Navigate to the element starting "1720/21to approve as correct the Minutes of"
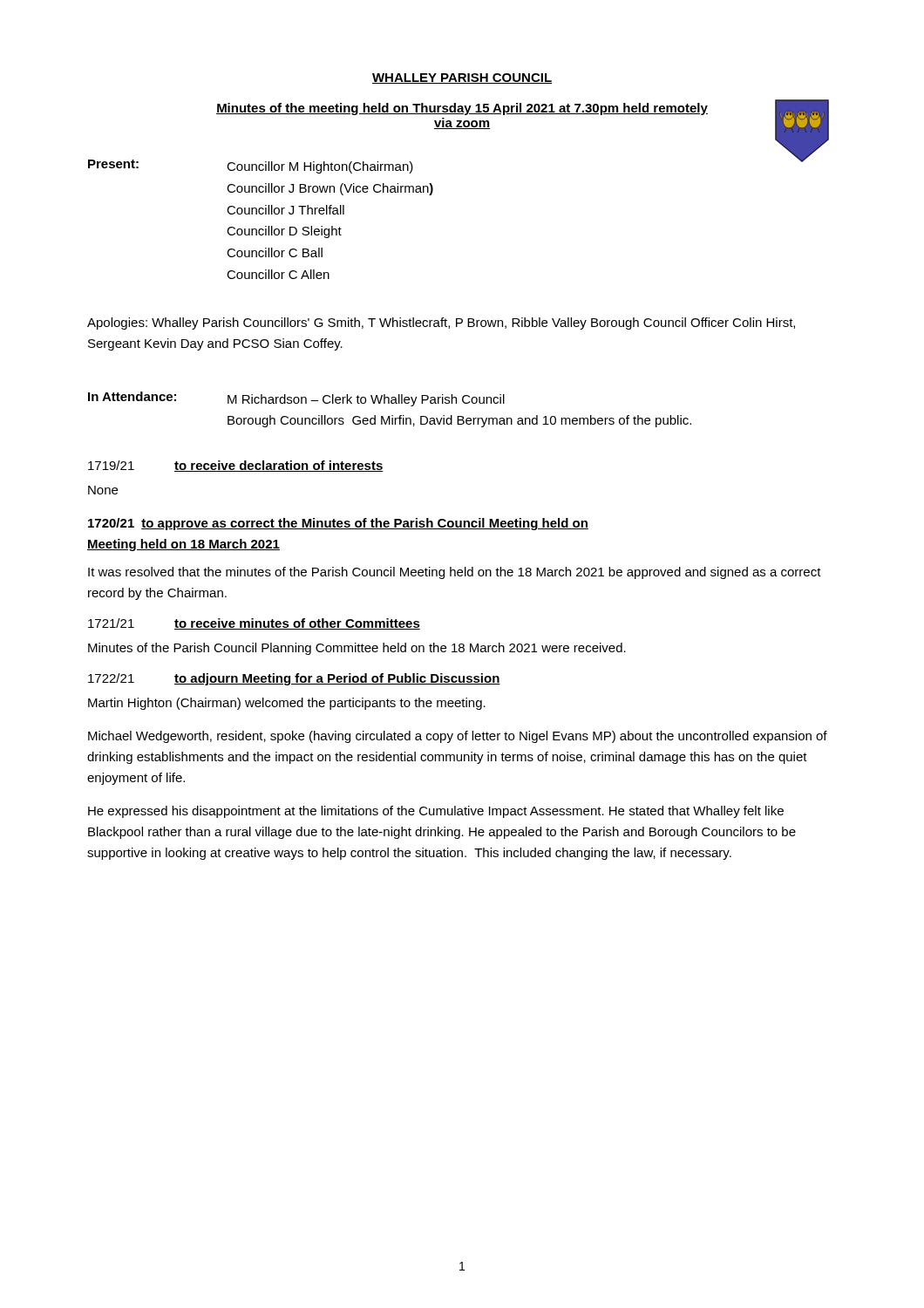This screenshot has height=1308, width=924. point(462,534)
